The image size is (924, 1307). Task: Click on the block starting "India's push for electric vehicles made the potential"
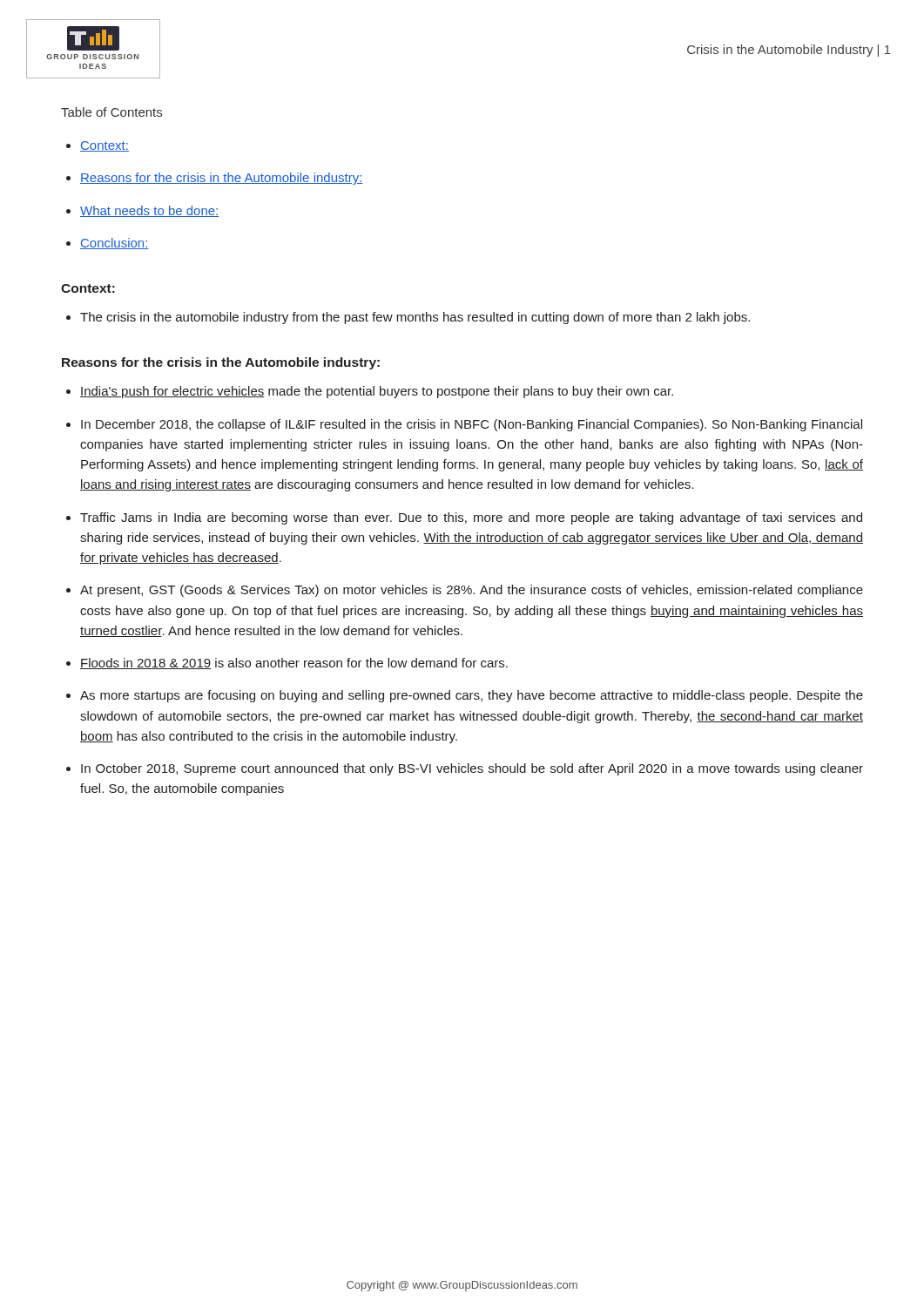pos(377,391)
